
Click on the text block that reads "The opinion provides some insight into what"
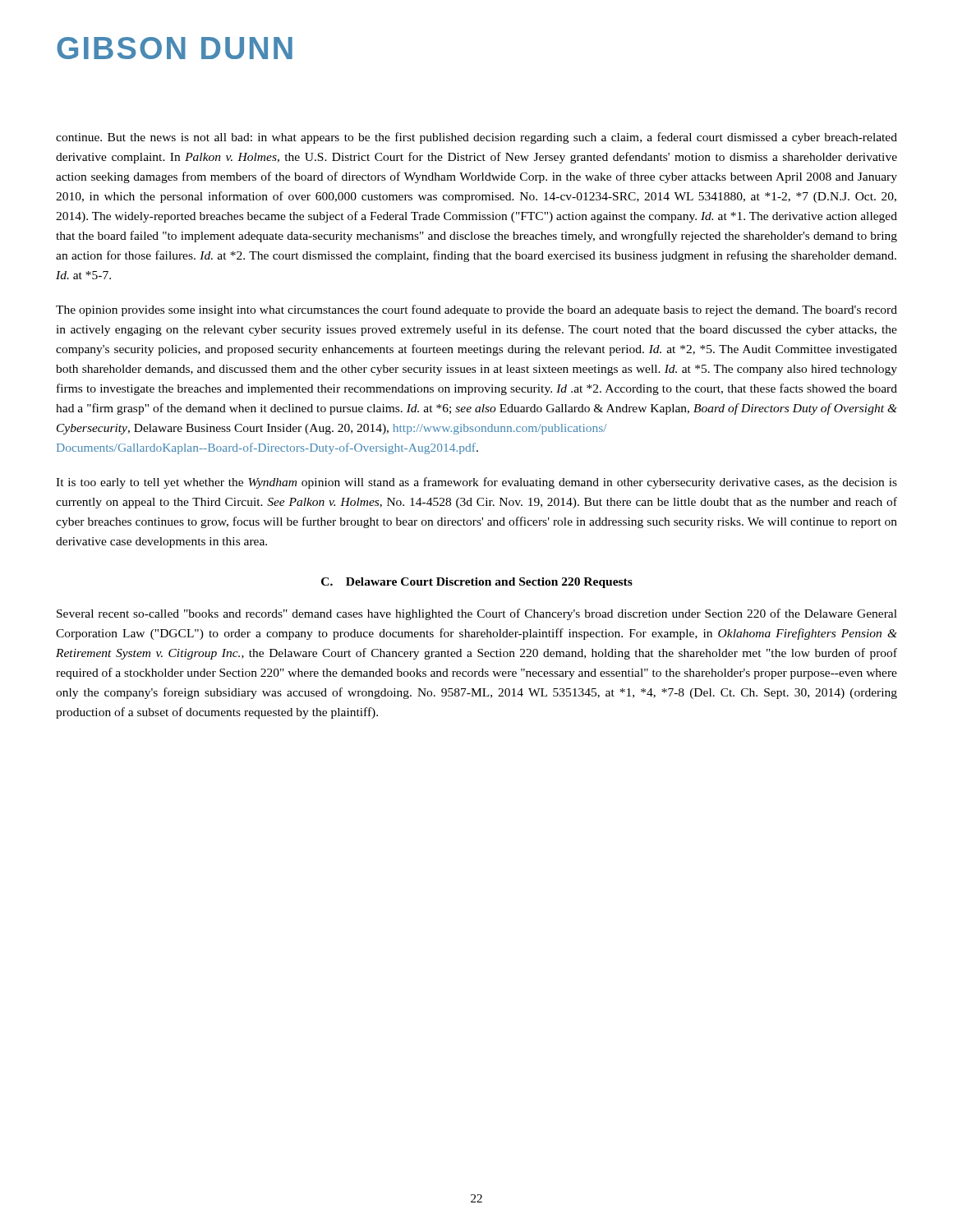[x=476, y=378]
